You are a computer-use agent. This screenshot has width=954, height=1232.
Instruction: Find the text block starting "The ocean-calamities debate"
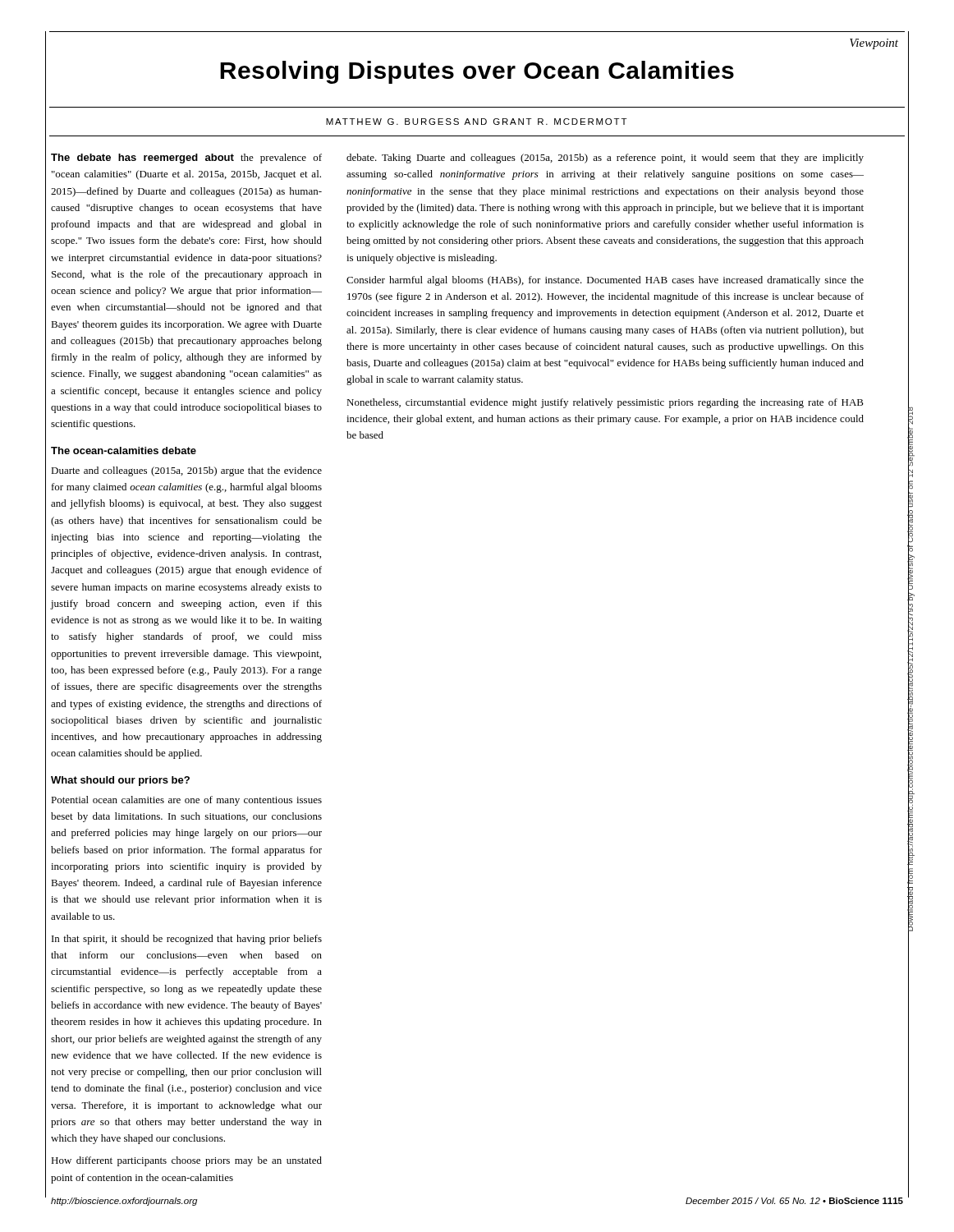(x=124, y=450)
